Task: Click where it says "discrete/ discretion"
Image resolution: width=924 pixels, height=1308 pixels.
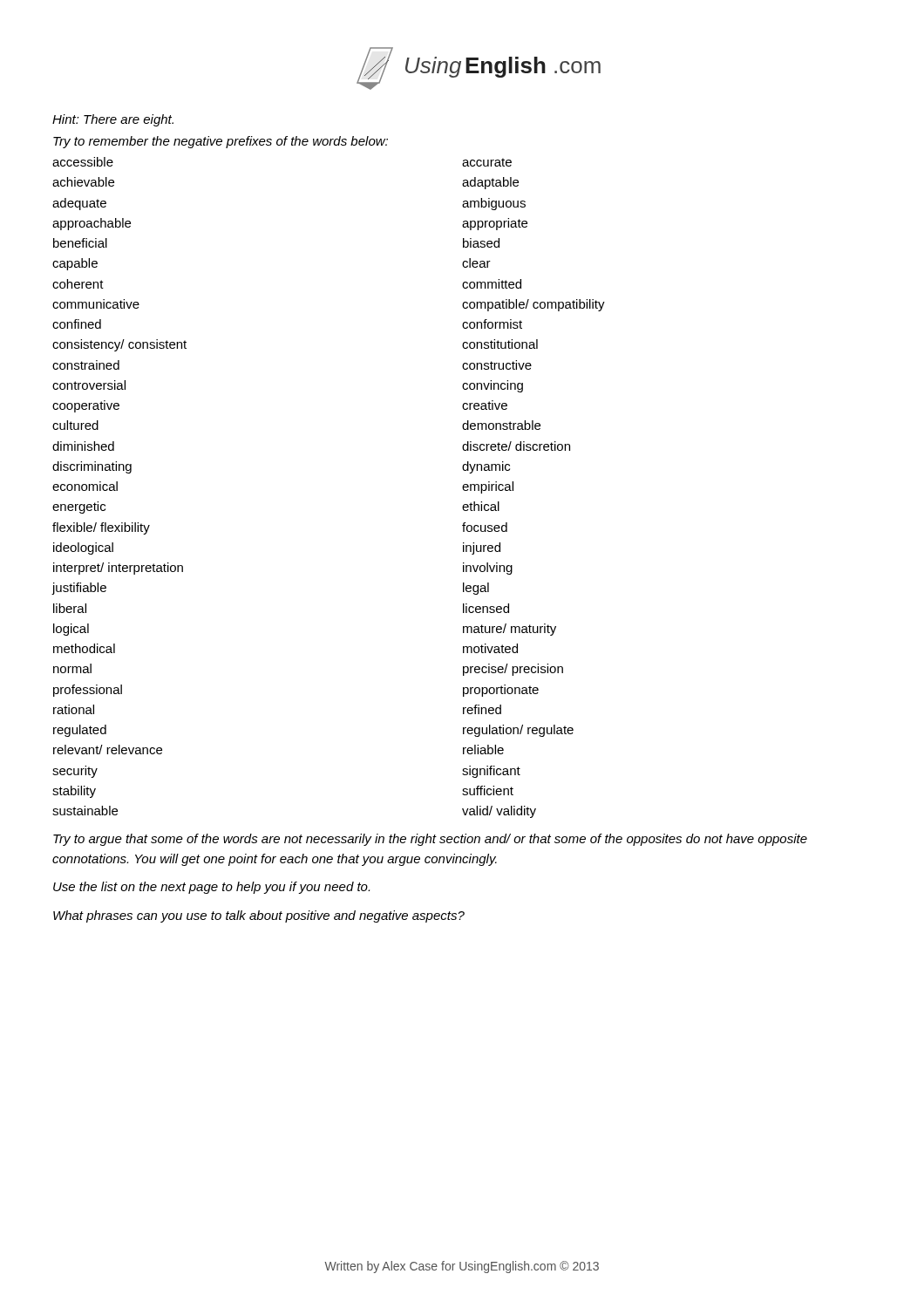Action: (x=517, y=446)
